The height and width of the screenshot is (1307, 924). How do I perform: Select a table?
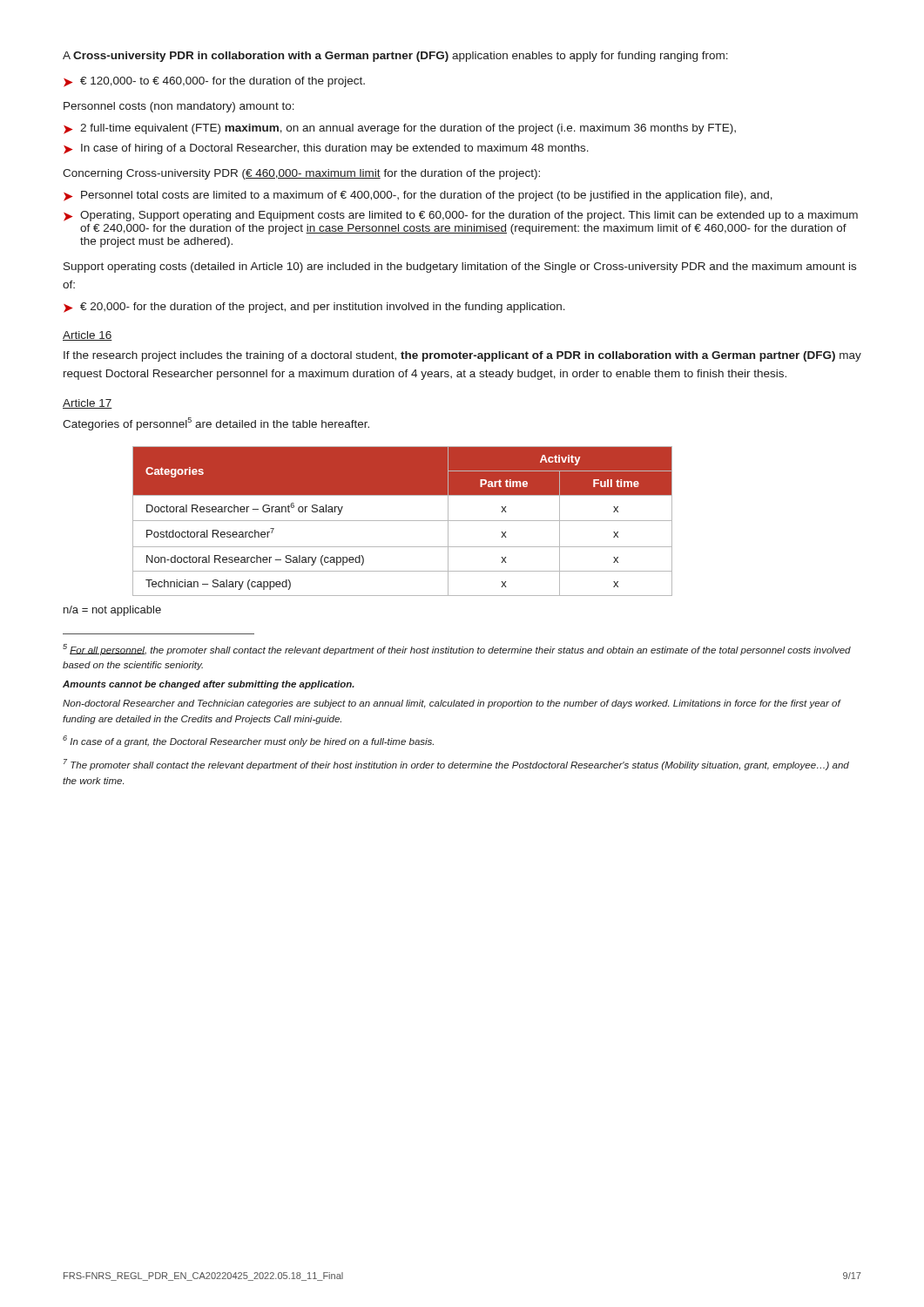pyautogui.click(x=462, y=521)
